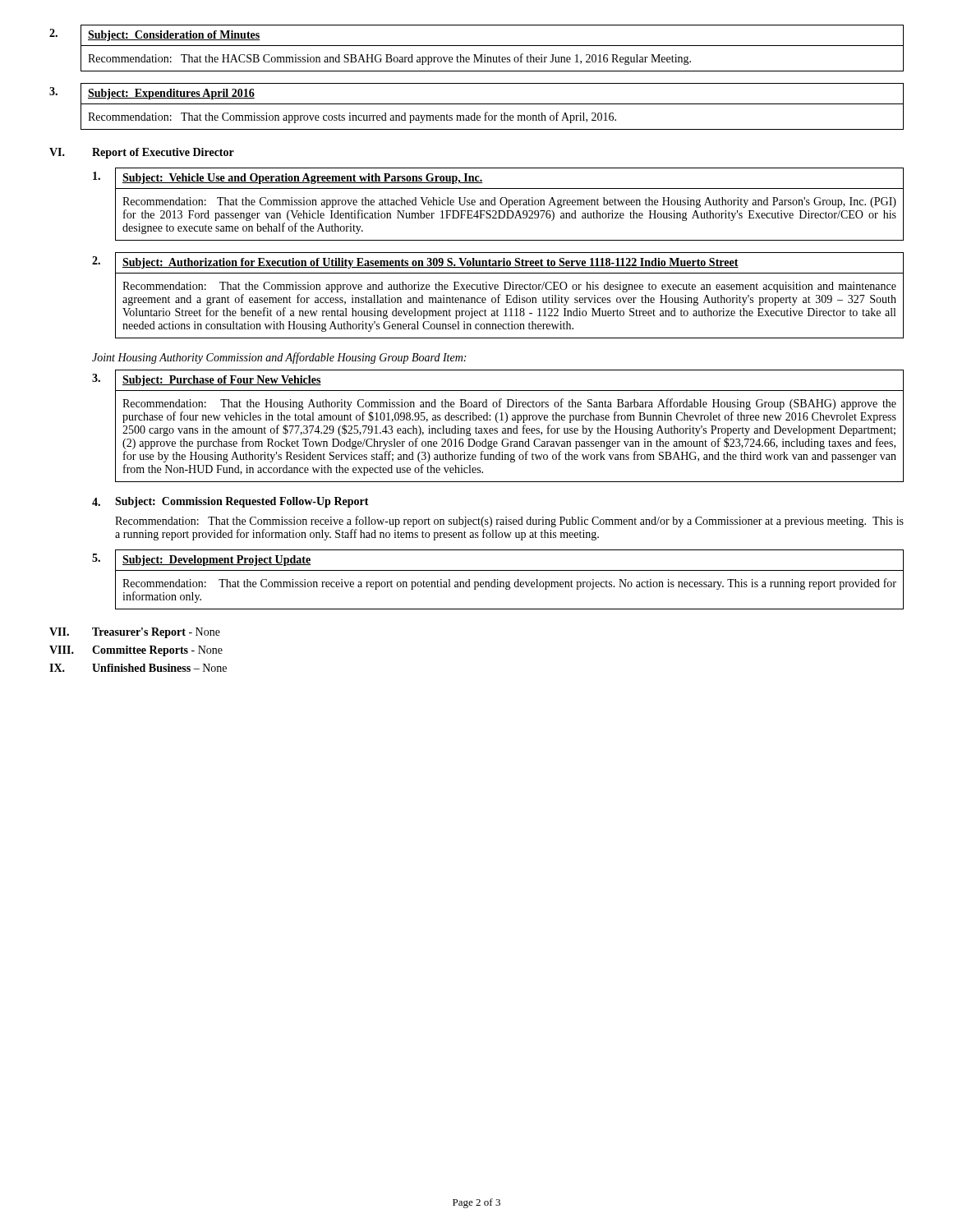Locate the text "VII. Treasurer's Report - None"
The image size is (953, 1232).
click(135, 633)
